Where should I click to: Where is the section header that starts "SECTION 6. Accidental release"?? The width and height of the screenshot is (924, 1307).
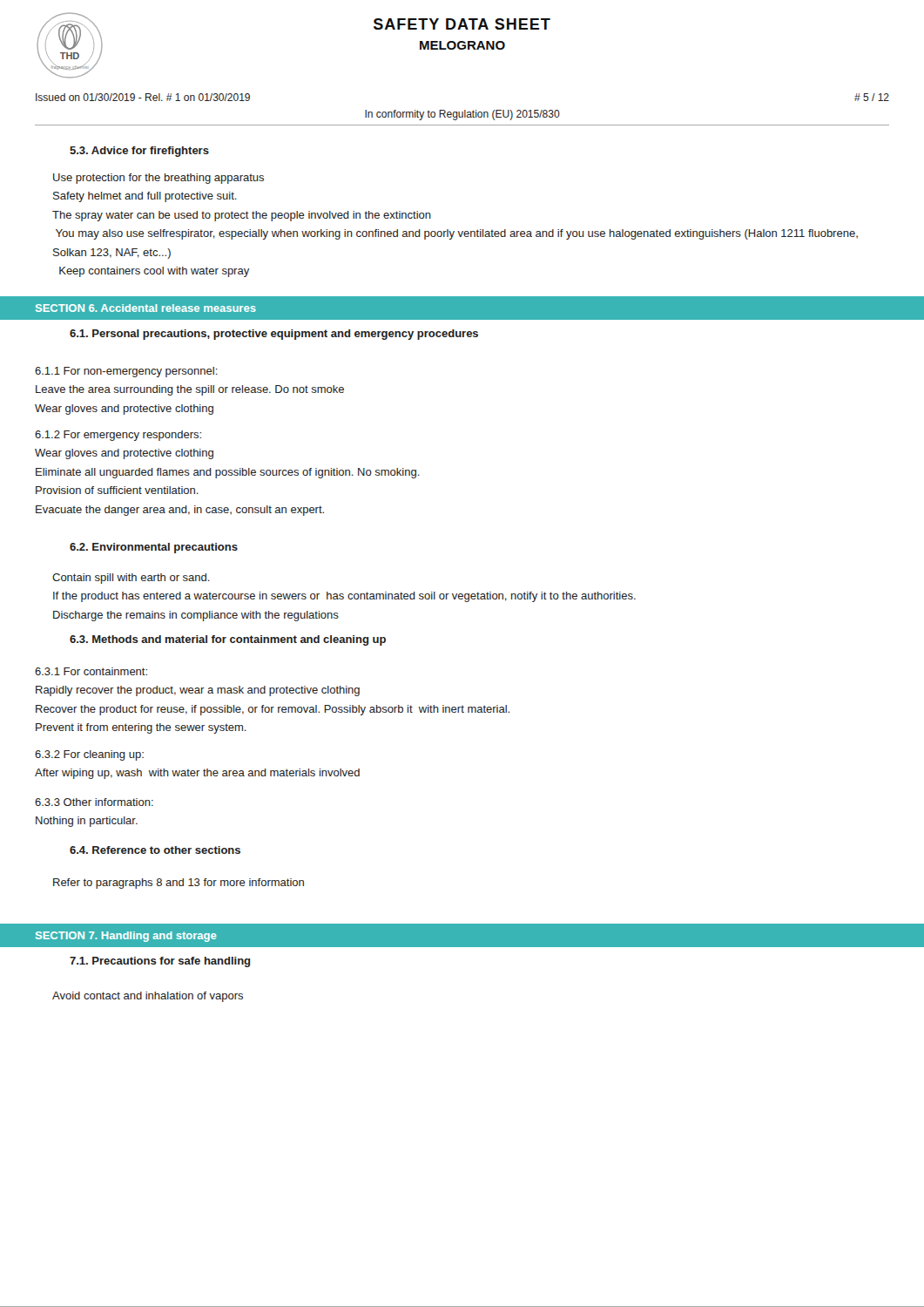pyautogui.click(x=145, y=308)
